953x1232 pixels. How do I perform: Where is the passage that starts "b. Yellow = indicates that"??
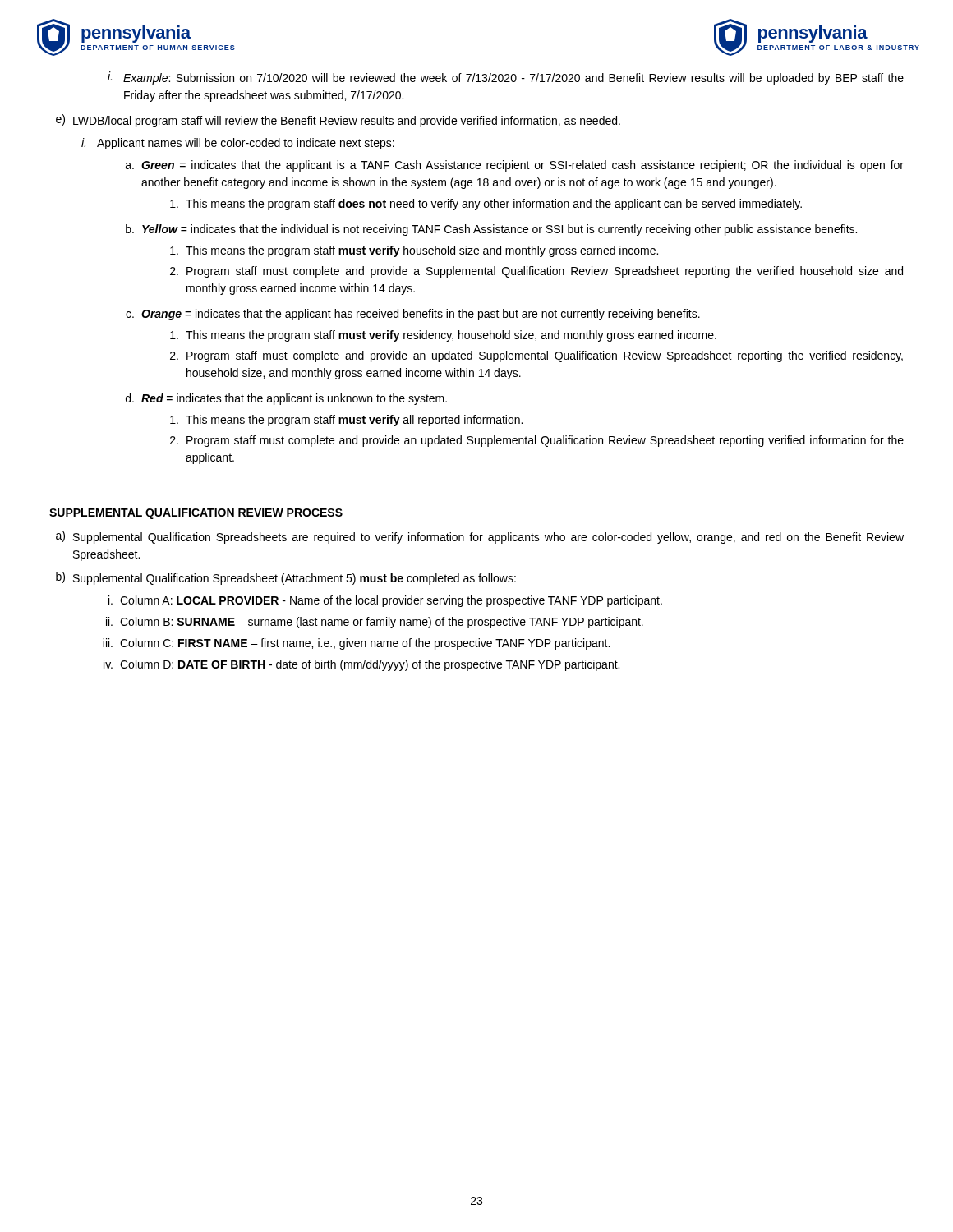(x=513, y=261)
